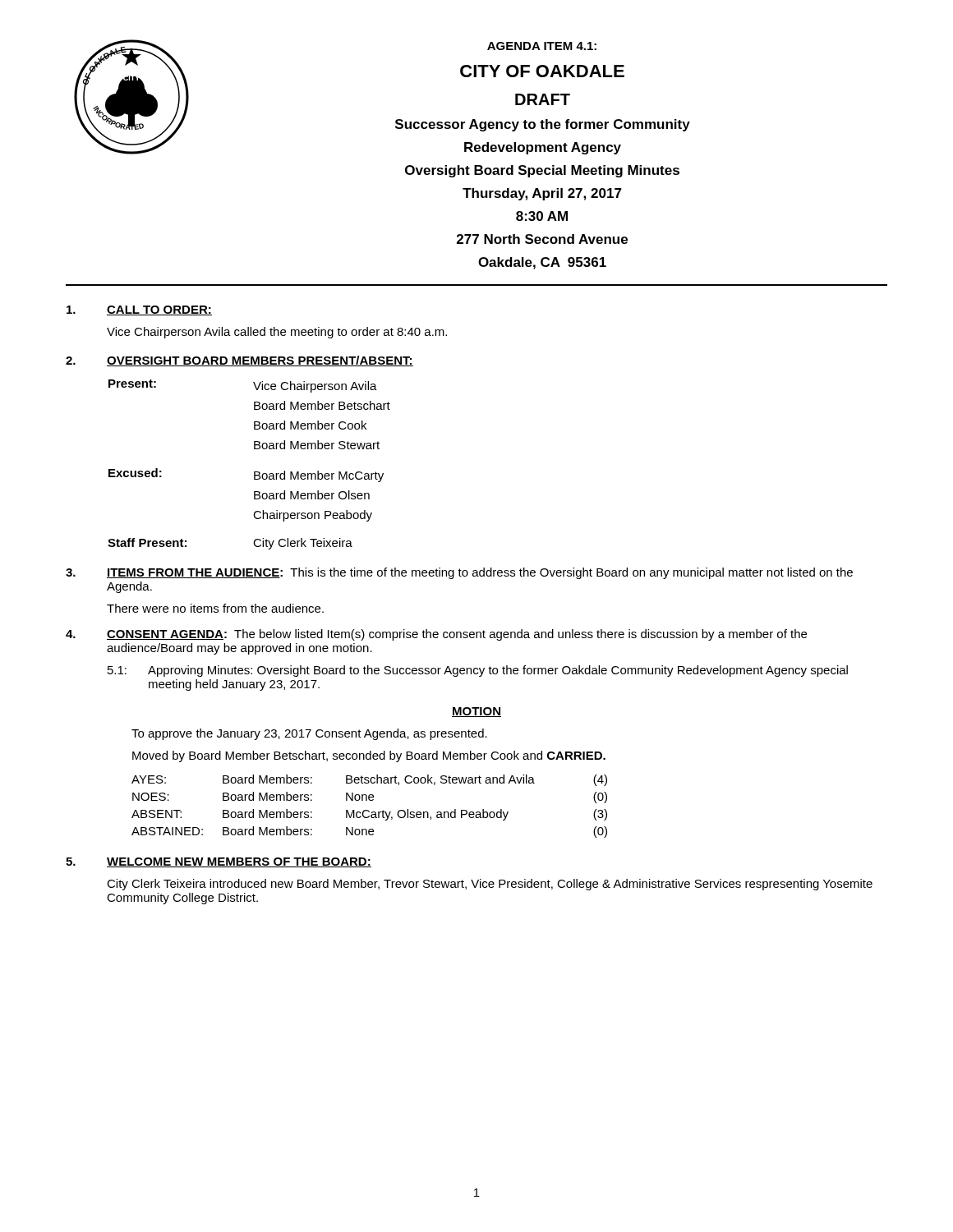Where does it say "There were no items from the audience."?
Image resolution: width=953 pixels, height=1232 pixels.
click(x=216, y=608)
